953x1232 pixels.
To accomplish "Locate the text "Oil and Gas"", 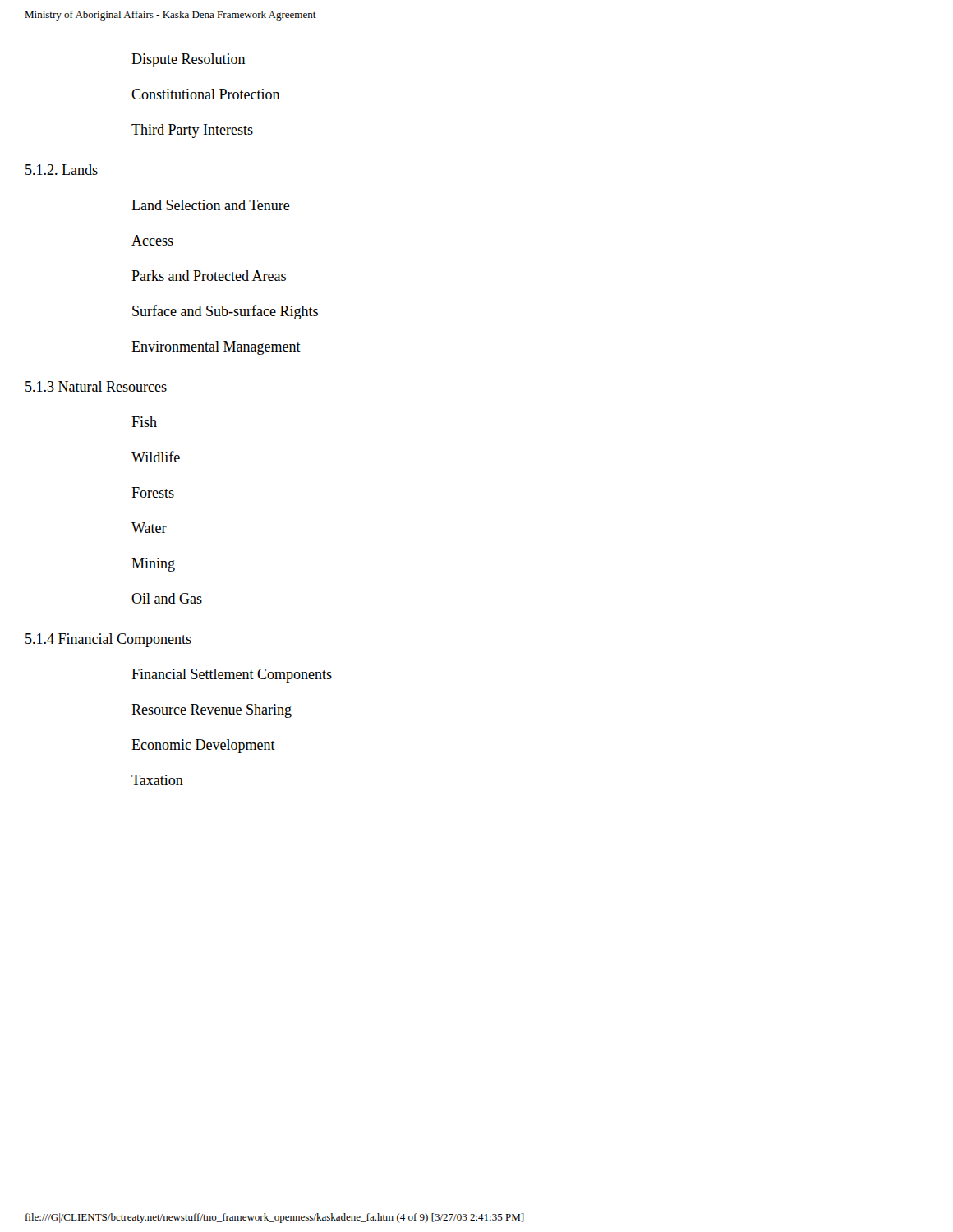I will tap(167, 599).
